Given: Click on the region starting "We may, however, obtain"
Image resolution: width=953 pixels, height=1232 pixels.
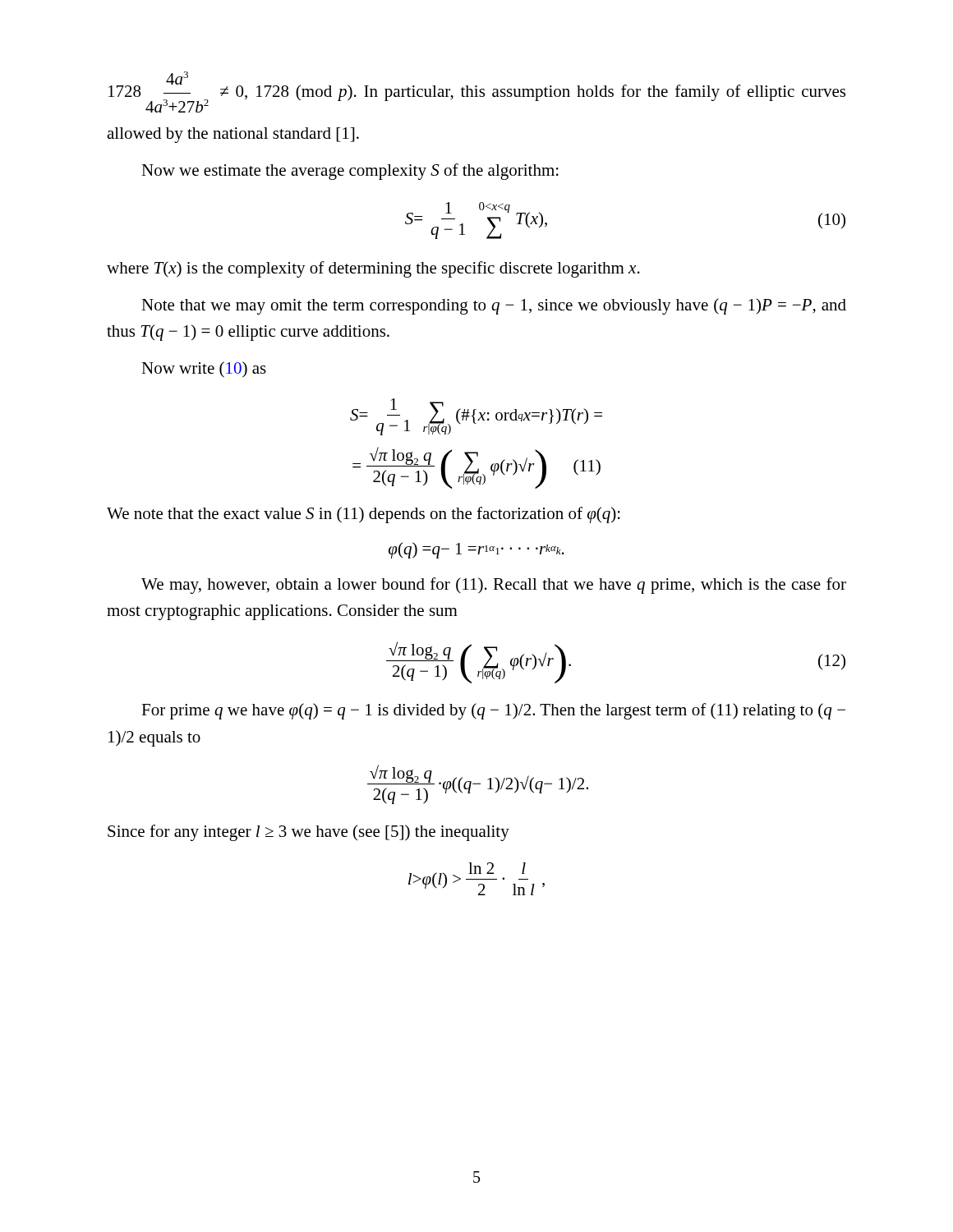Looking at the screenshot, I should pos(476,597).
